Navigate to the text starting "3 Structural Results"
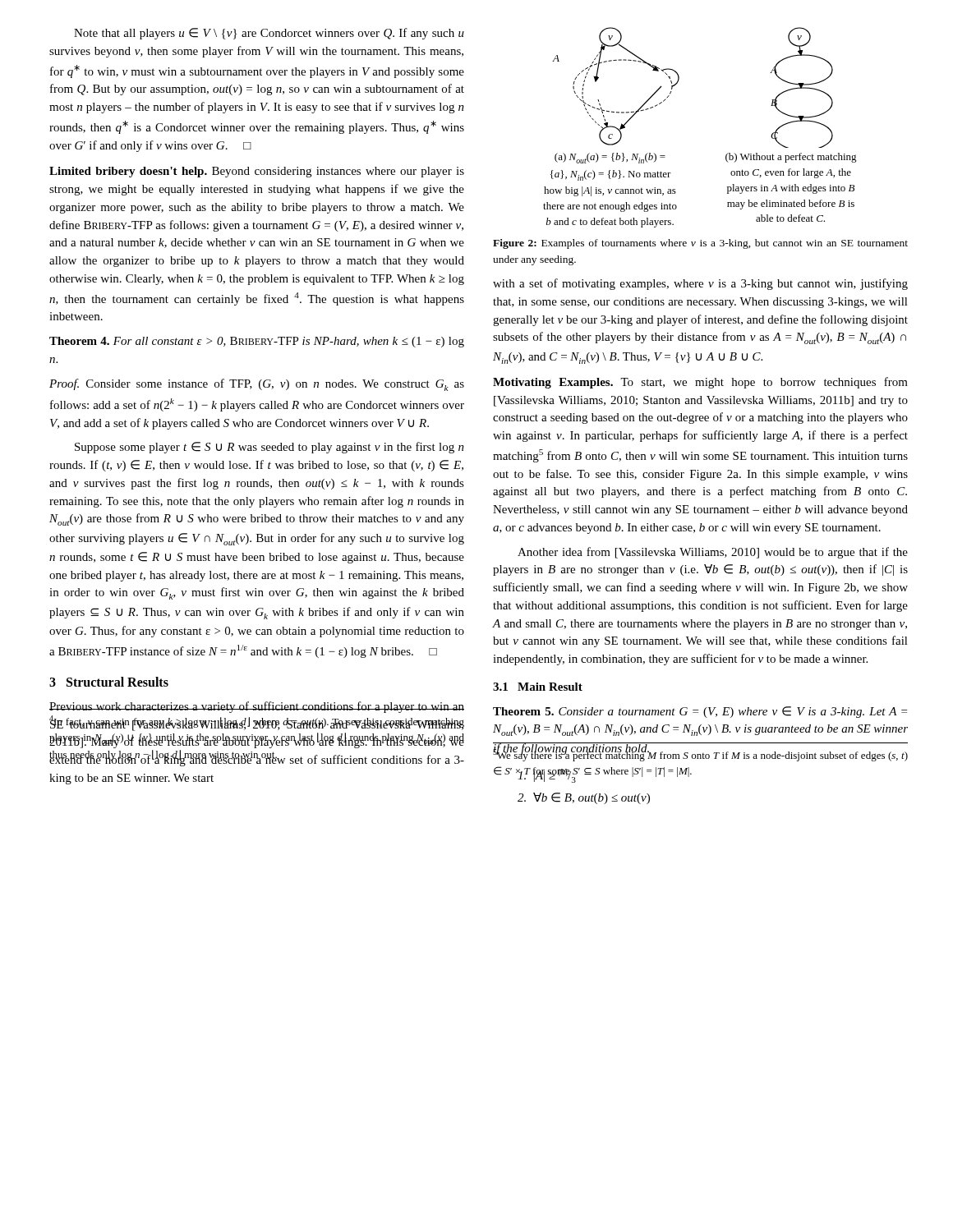 pyautogui.click(x=109, y=682)
